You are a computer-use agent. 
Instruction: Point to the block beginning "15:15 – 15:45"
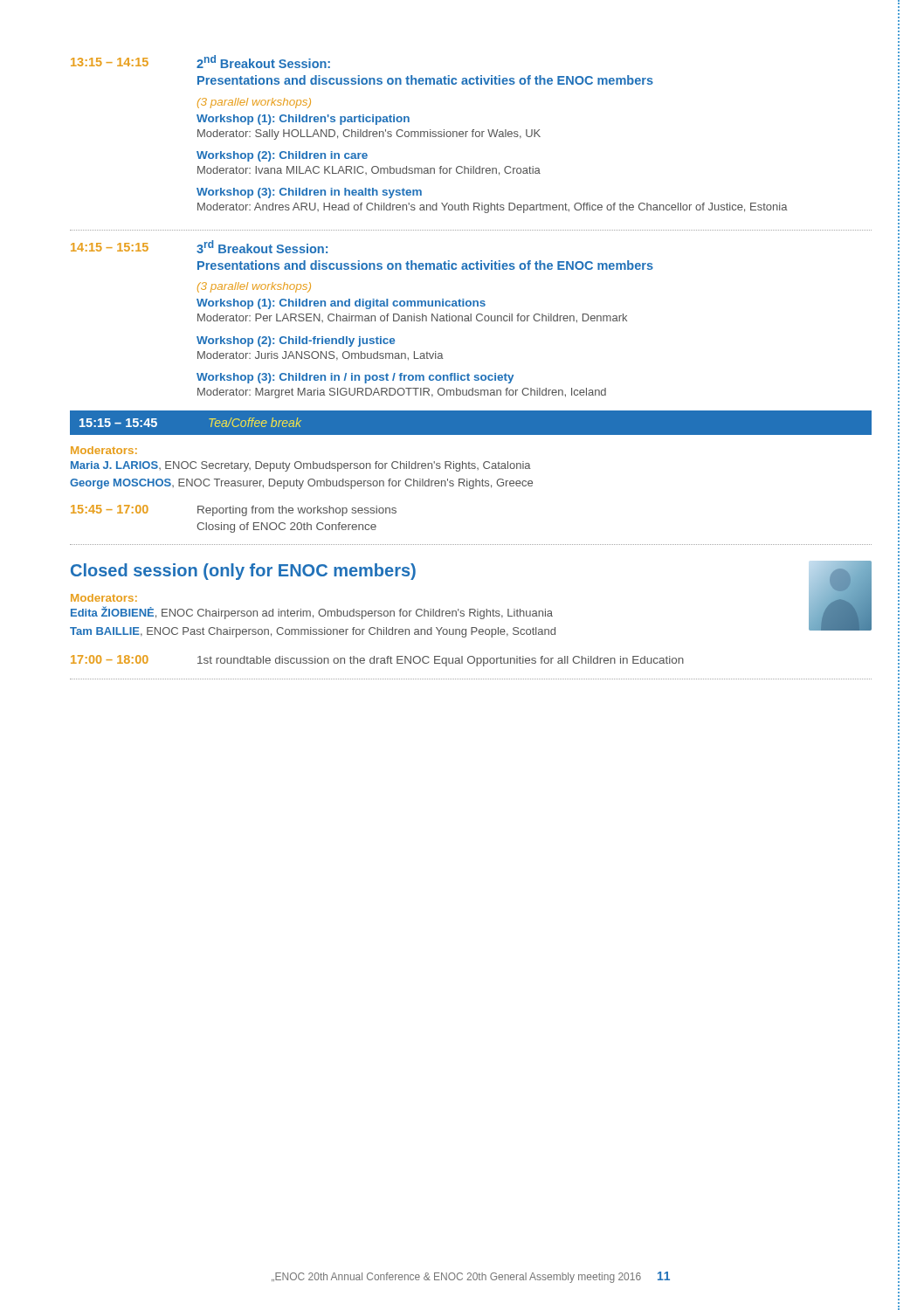click(190, 423)
